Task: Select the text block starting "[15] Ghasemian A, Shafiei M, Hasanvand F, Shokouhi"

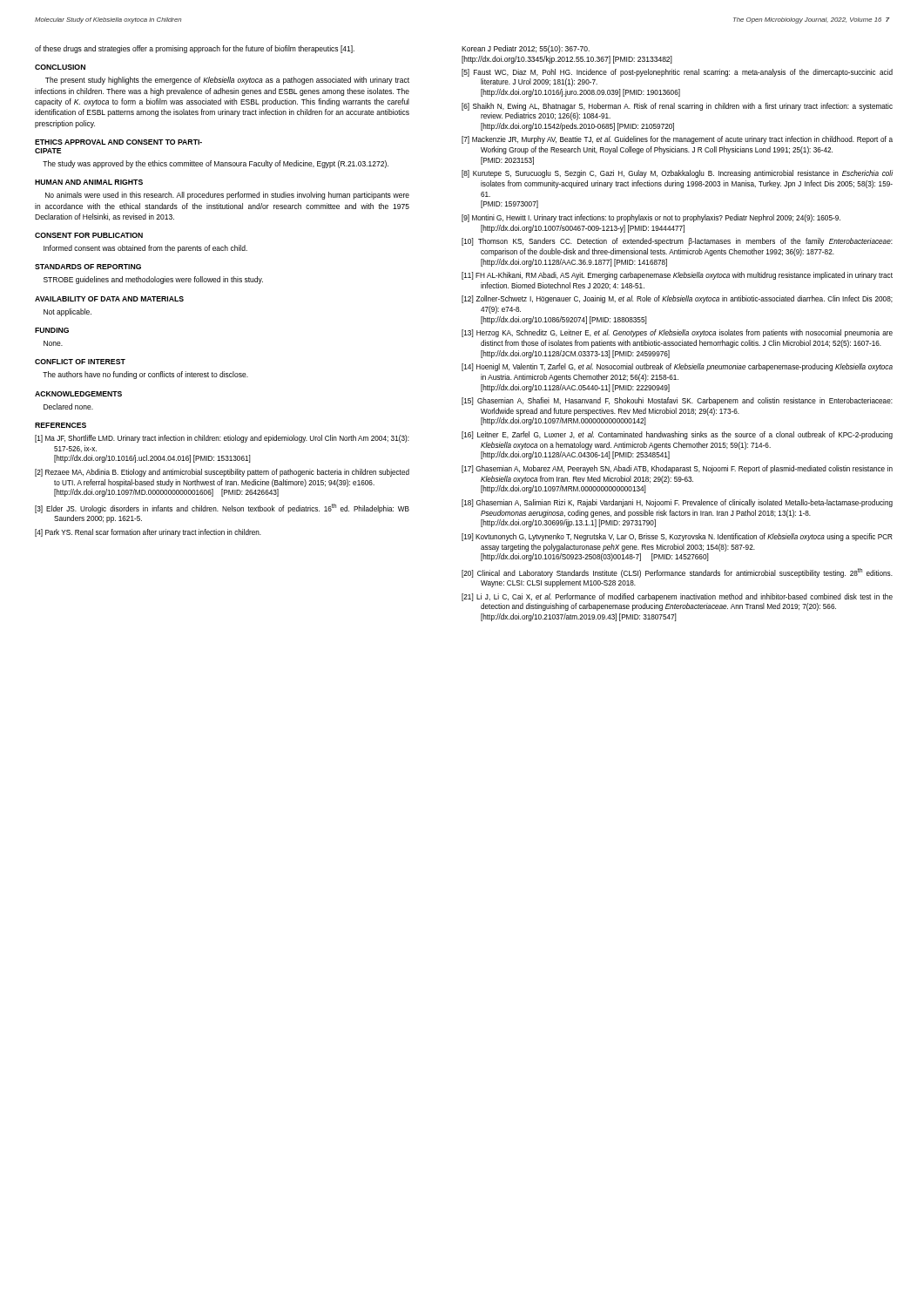Action: point(677,412)
